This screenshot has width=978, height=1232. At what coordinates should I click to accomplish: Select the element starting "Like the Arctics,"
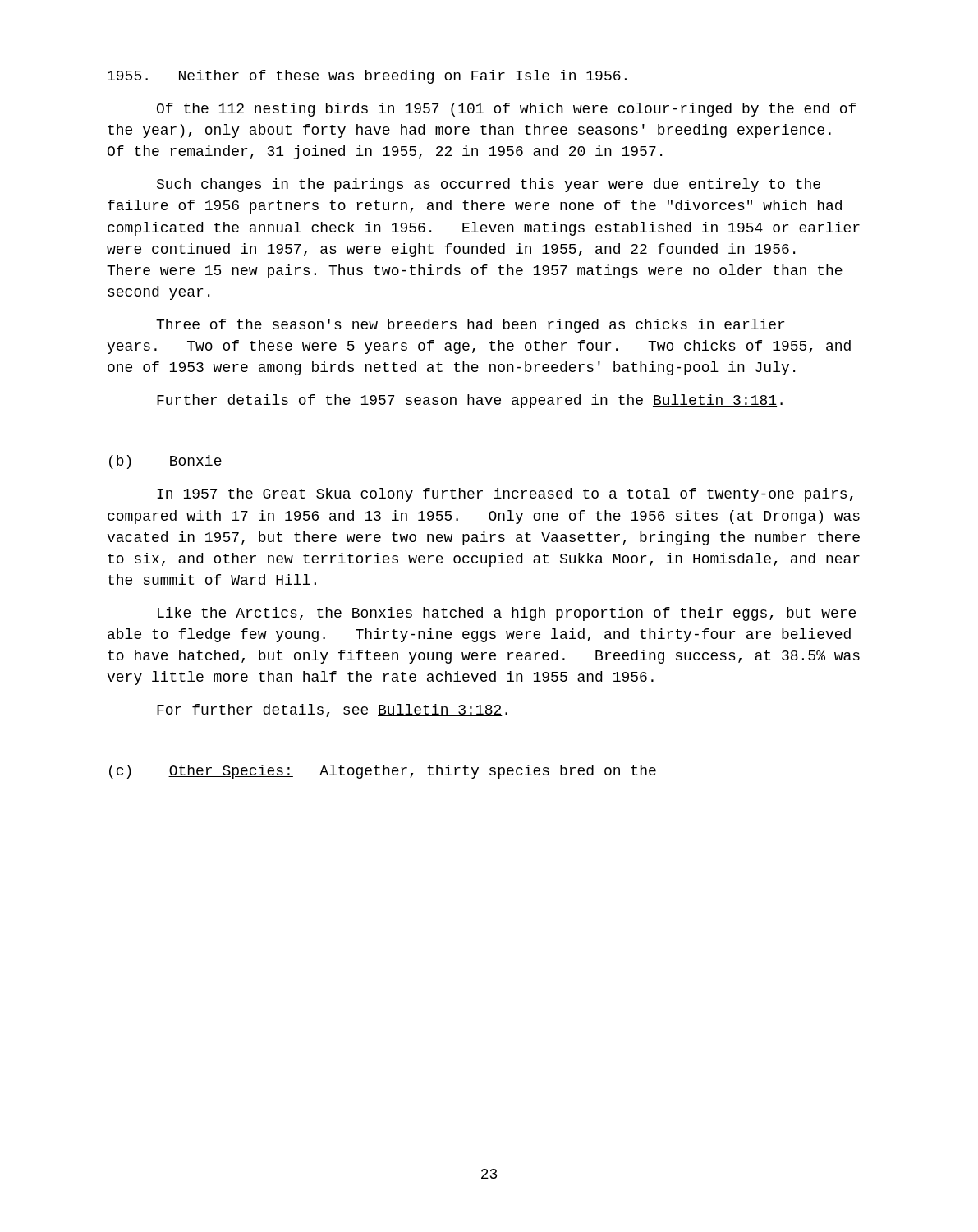coord(485,646)
